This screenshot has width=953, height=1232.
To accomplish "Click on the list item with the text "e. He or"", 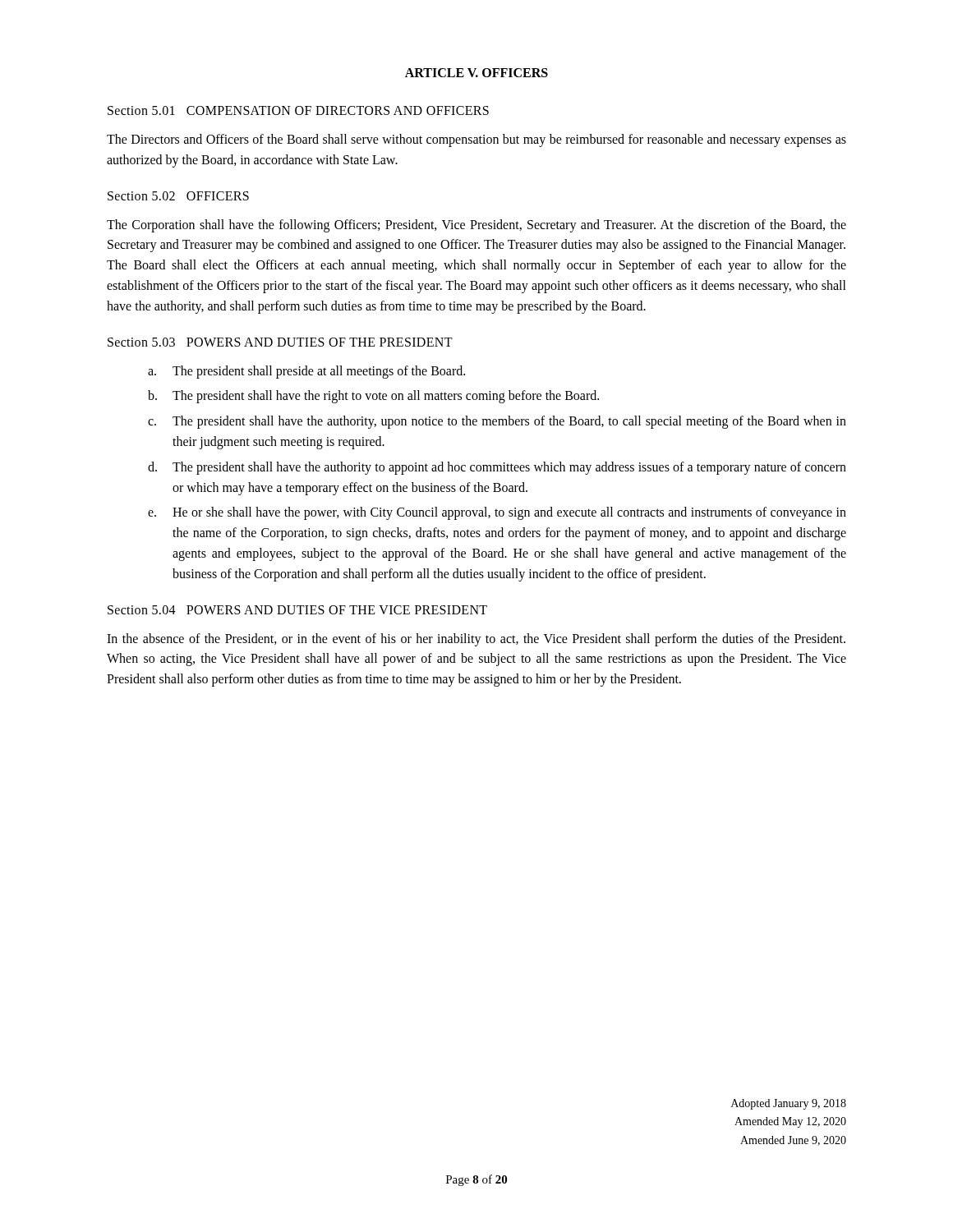I will pyautogui.click(x=497, y=544).
